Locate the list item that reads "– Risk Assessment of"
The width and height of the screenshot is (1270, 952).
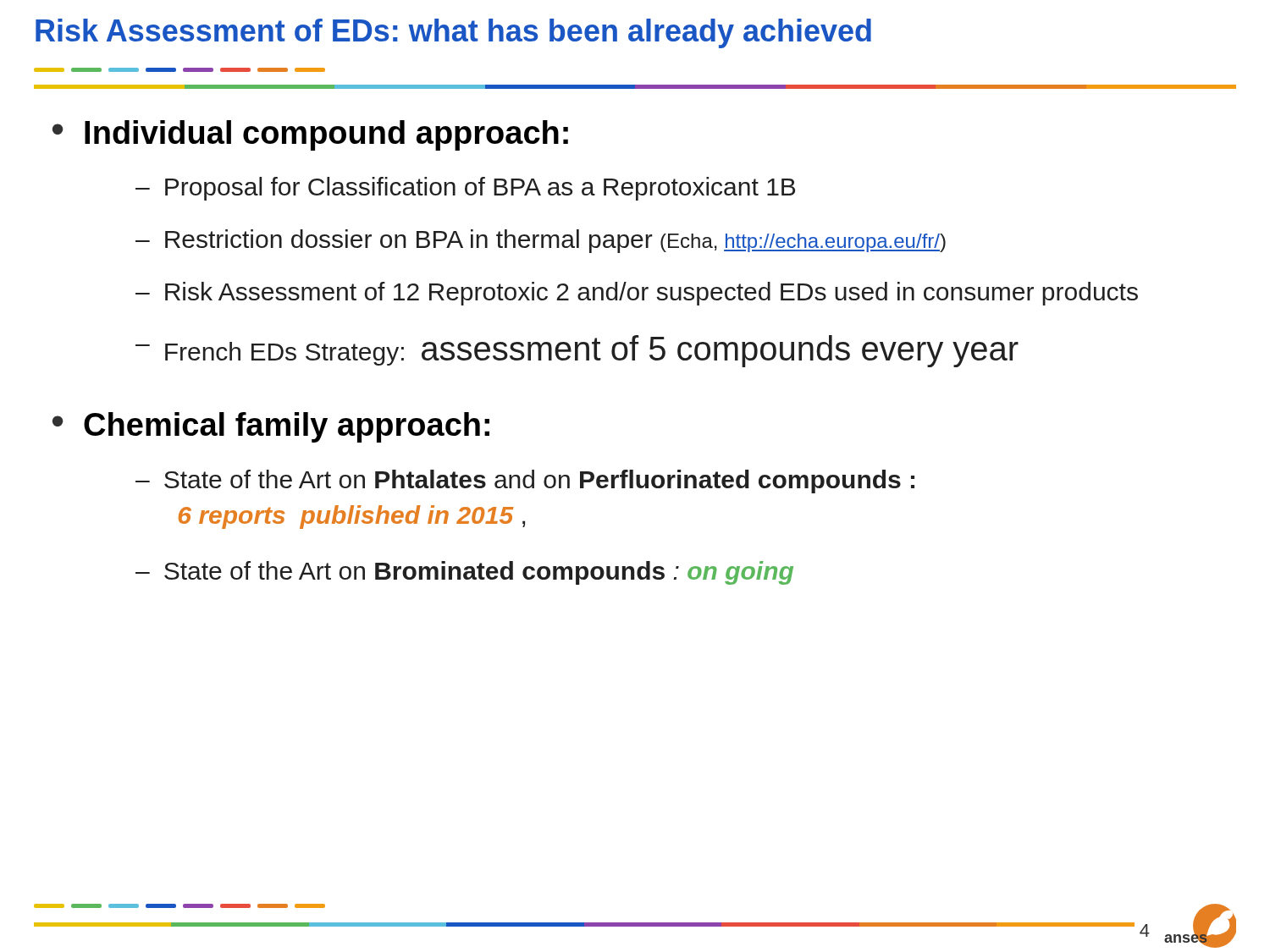[637, 292]
